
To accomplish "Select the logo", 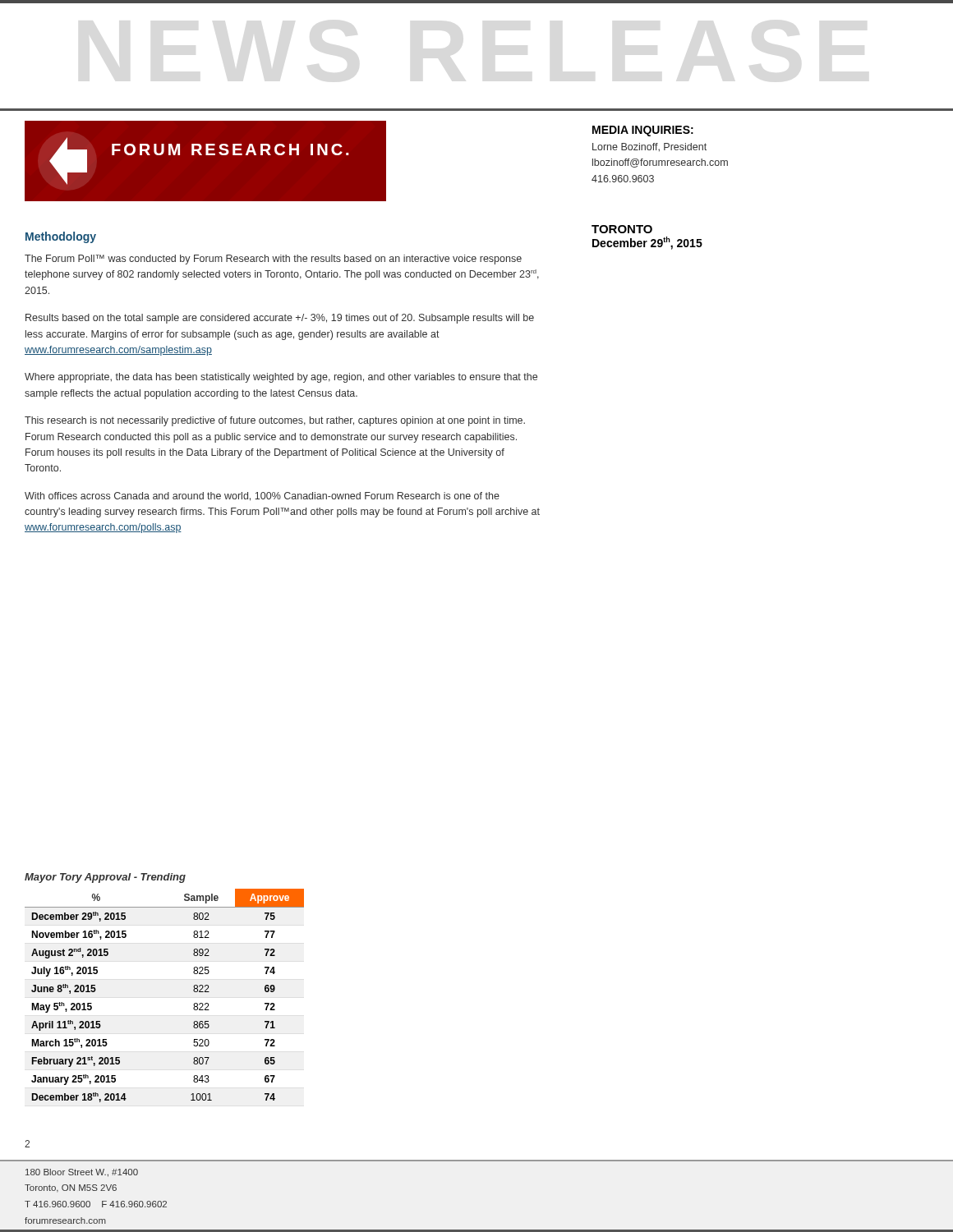I will [x=205, y=161].
